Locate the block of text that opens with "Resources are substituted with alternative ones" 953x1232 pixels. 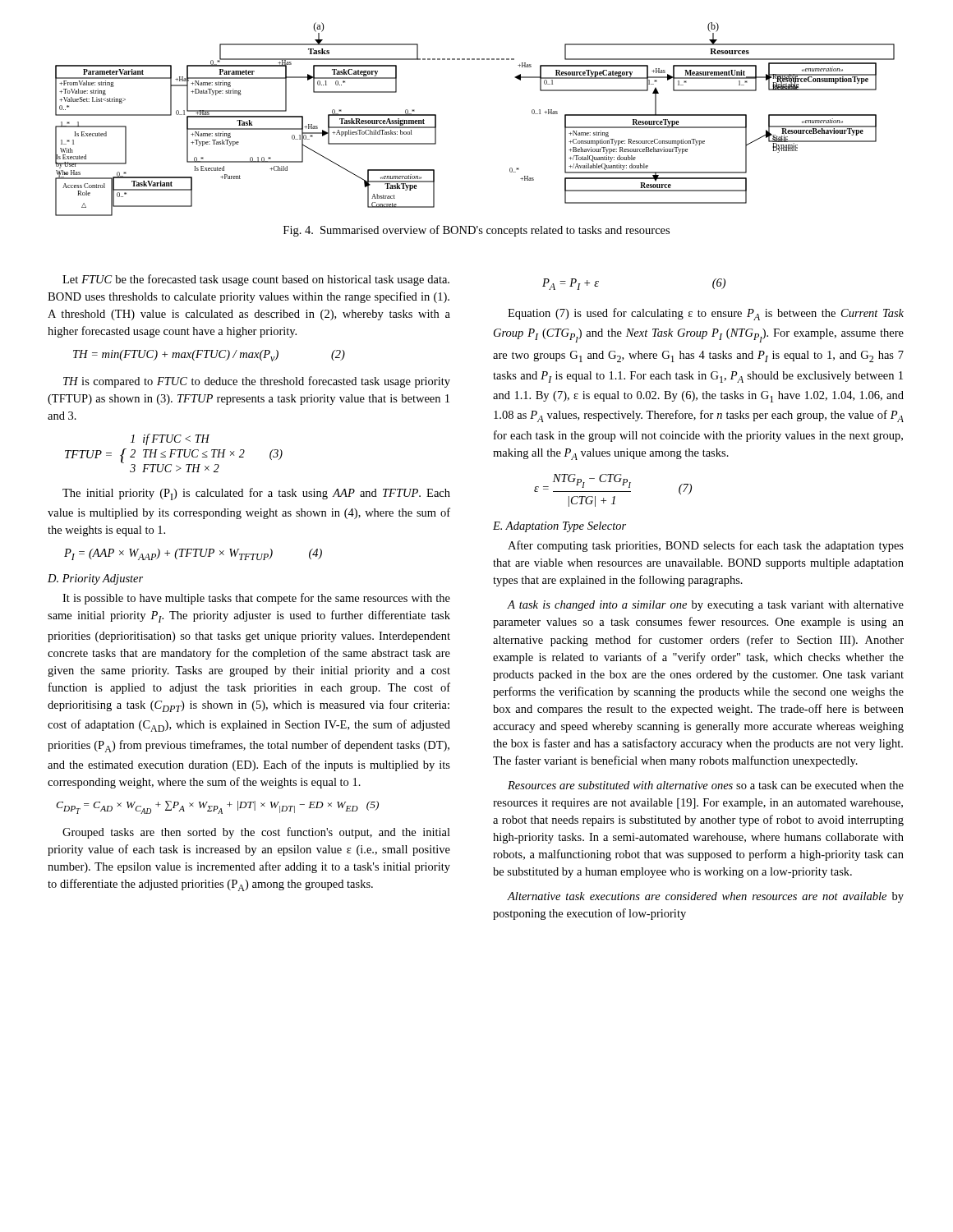[x=698, y=828]
